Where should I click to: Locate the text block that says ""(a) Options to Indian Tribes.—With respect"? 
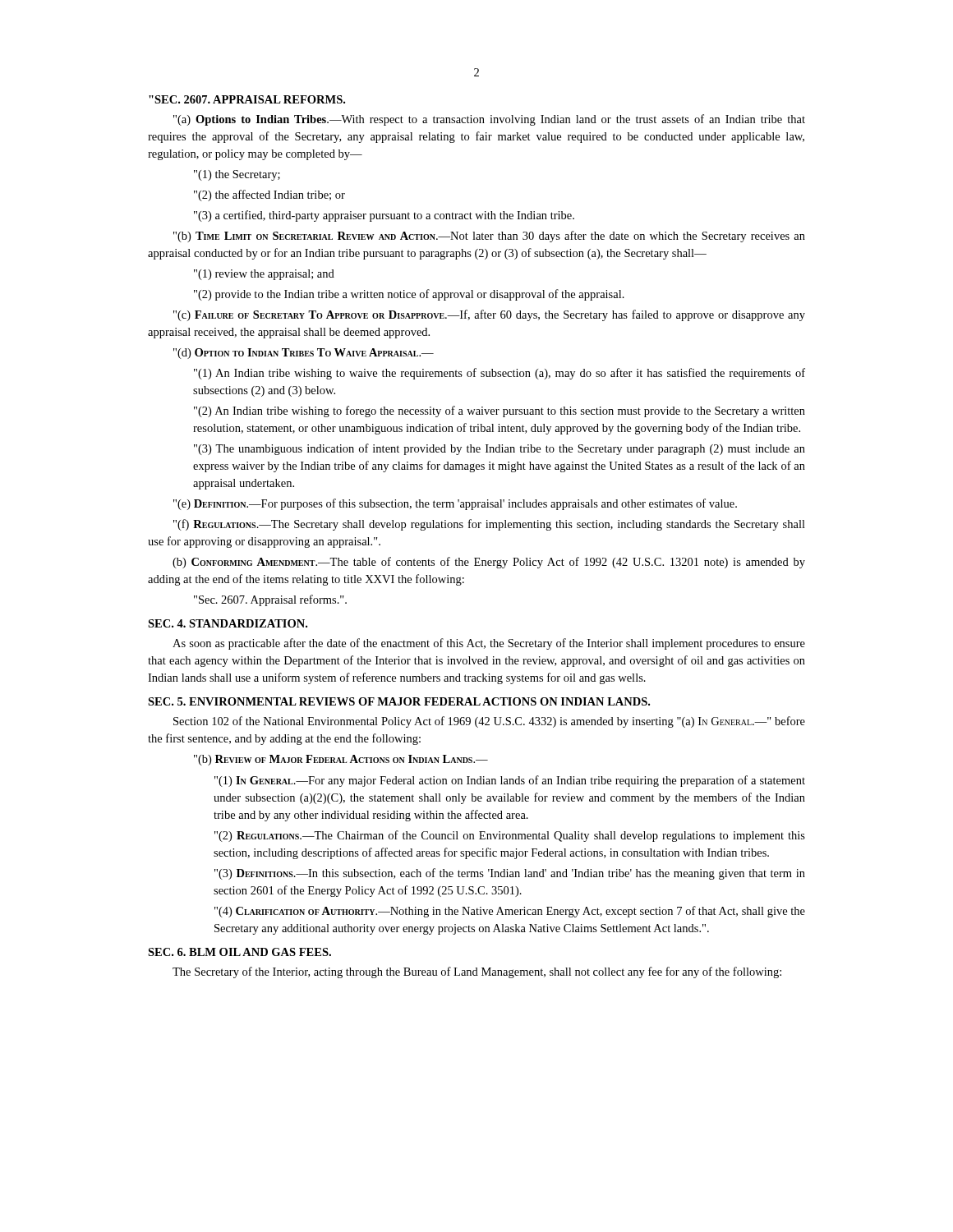click(x=476, y=136)
